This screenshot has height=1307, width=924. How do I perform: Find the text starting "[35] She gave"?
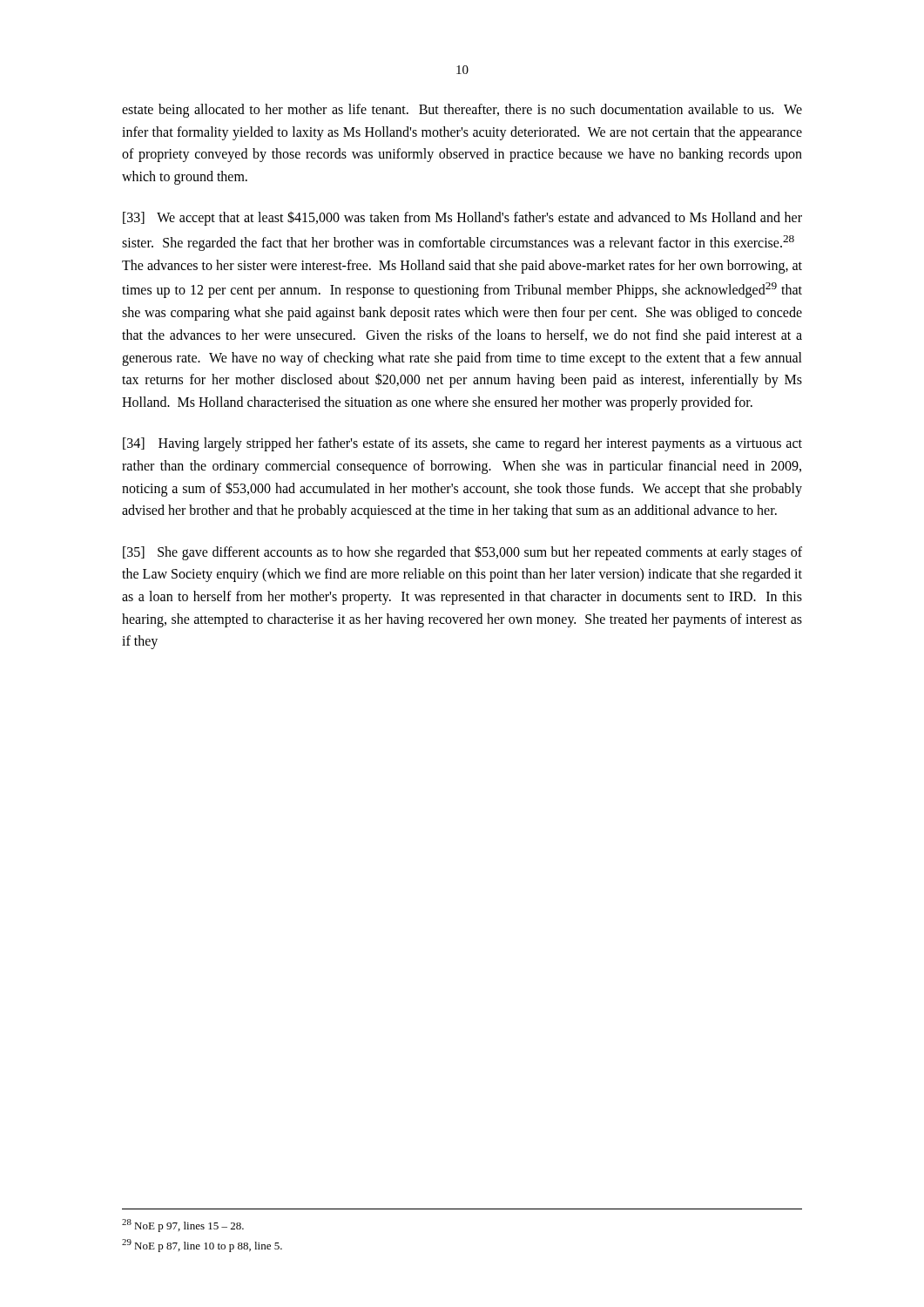(x=462, y=596)
